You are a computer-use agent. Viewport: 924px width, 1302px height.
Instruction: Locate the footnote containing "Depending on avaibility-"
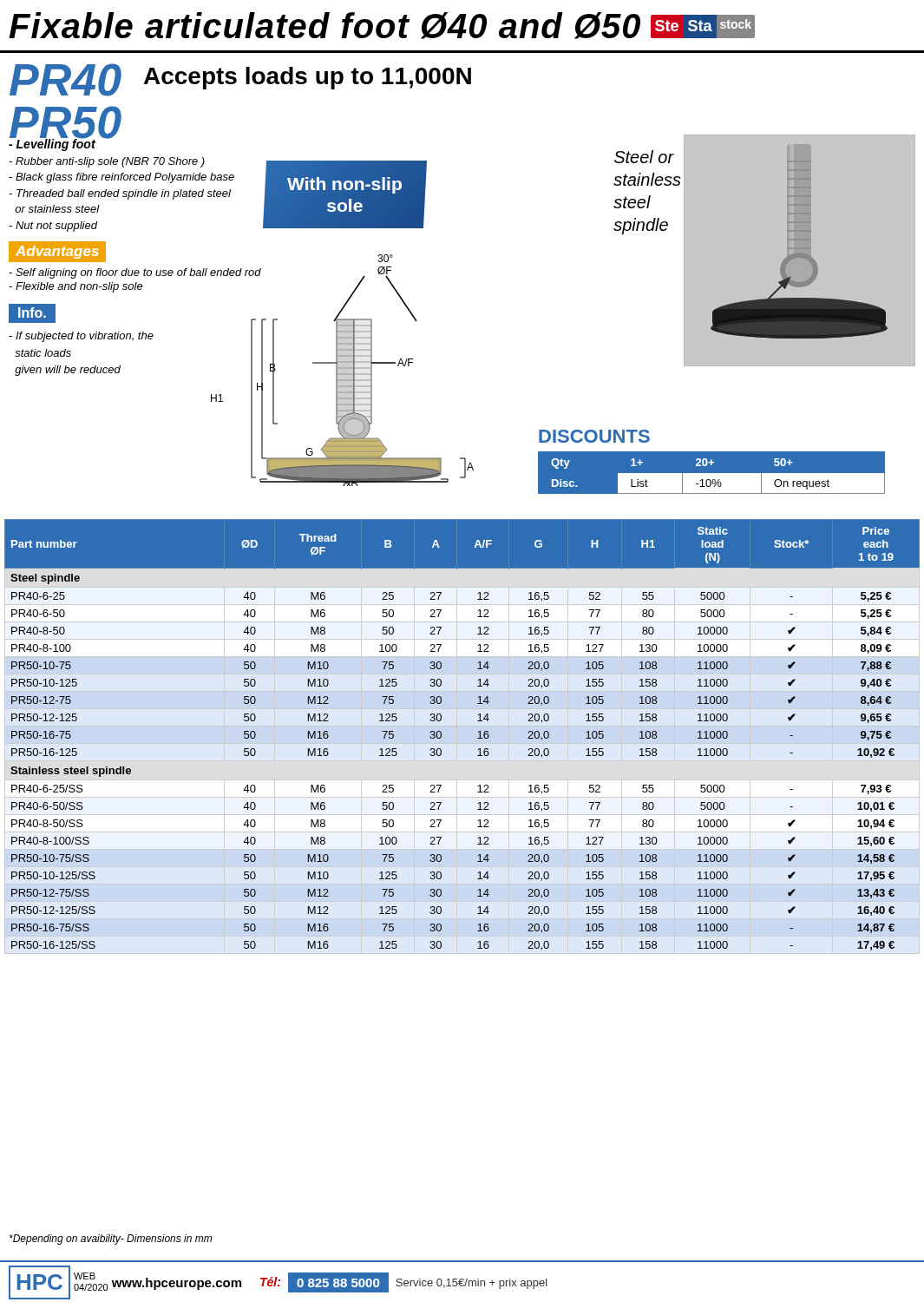[x=111, y=1239]
